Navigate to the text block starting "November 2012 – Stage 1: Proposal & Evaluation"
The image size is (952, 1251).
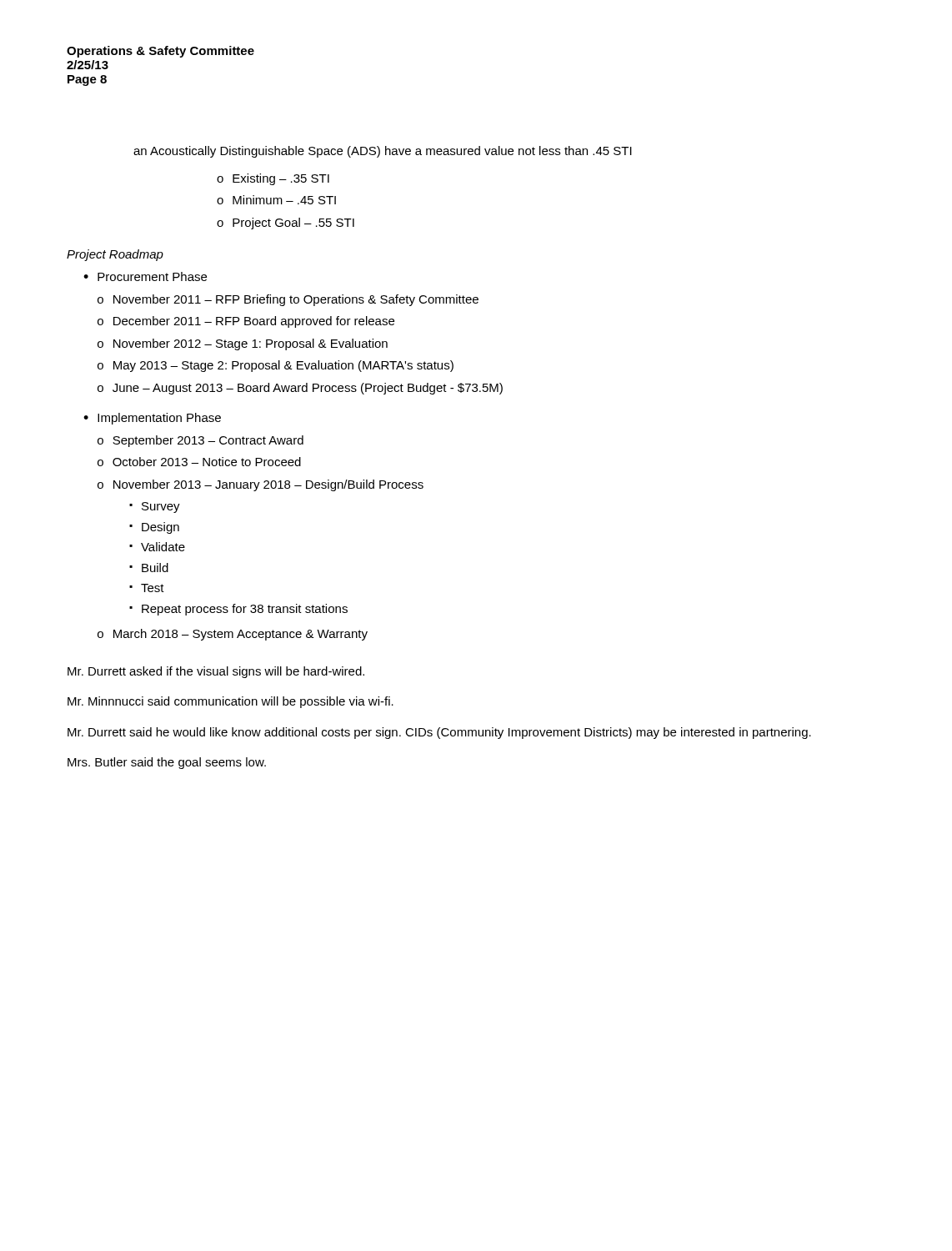pos(250,343)
